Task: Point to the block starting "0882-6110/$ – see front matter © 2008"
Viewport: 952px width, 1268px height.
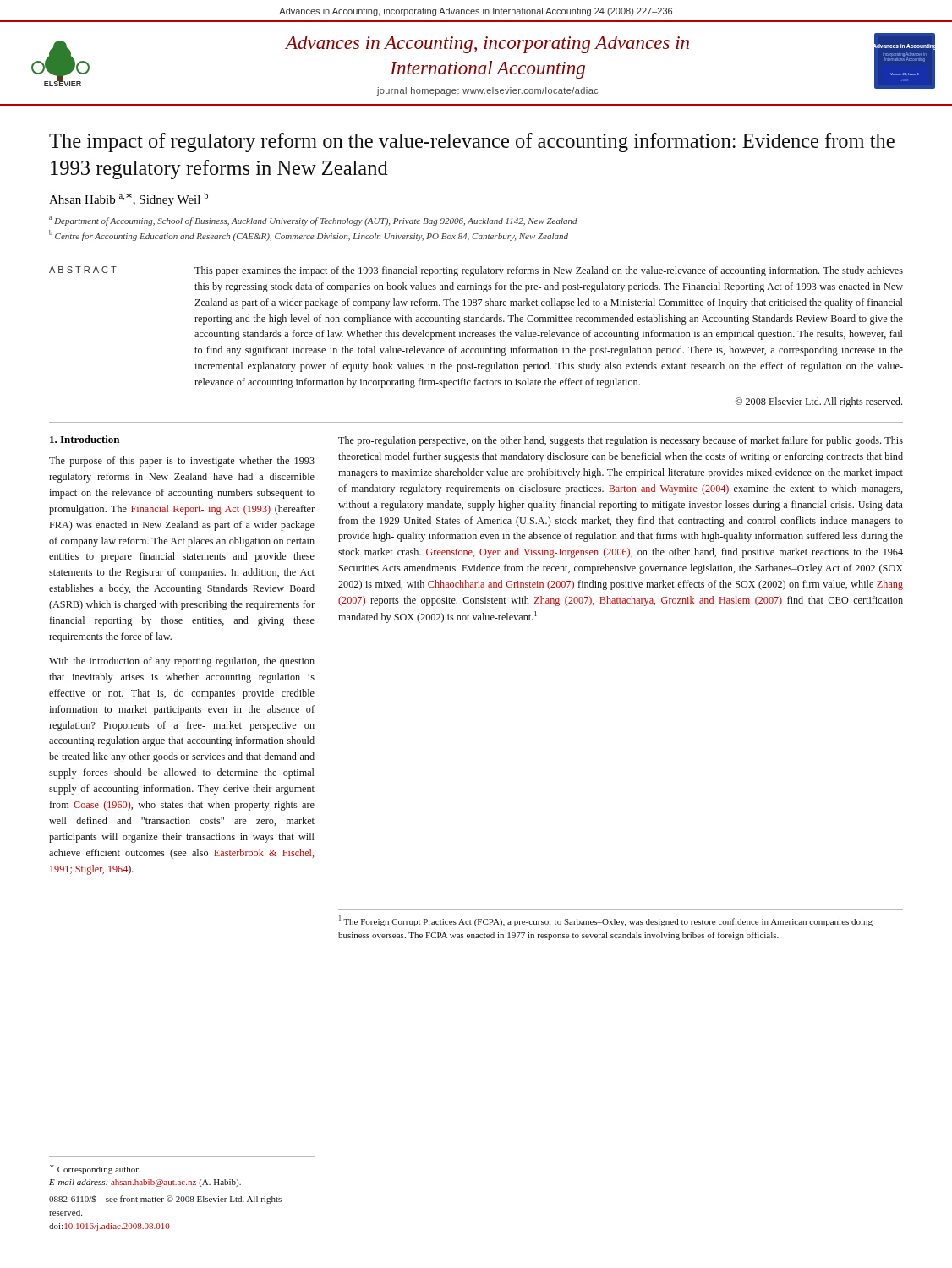Action: (165, 1212)
